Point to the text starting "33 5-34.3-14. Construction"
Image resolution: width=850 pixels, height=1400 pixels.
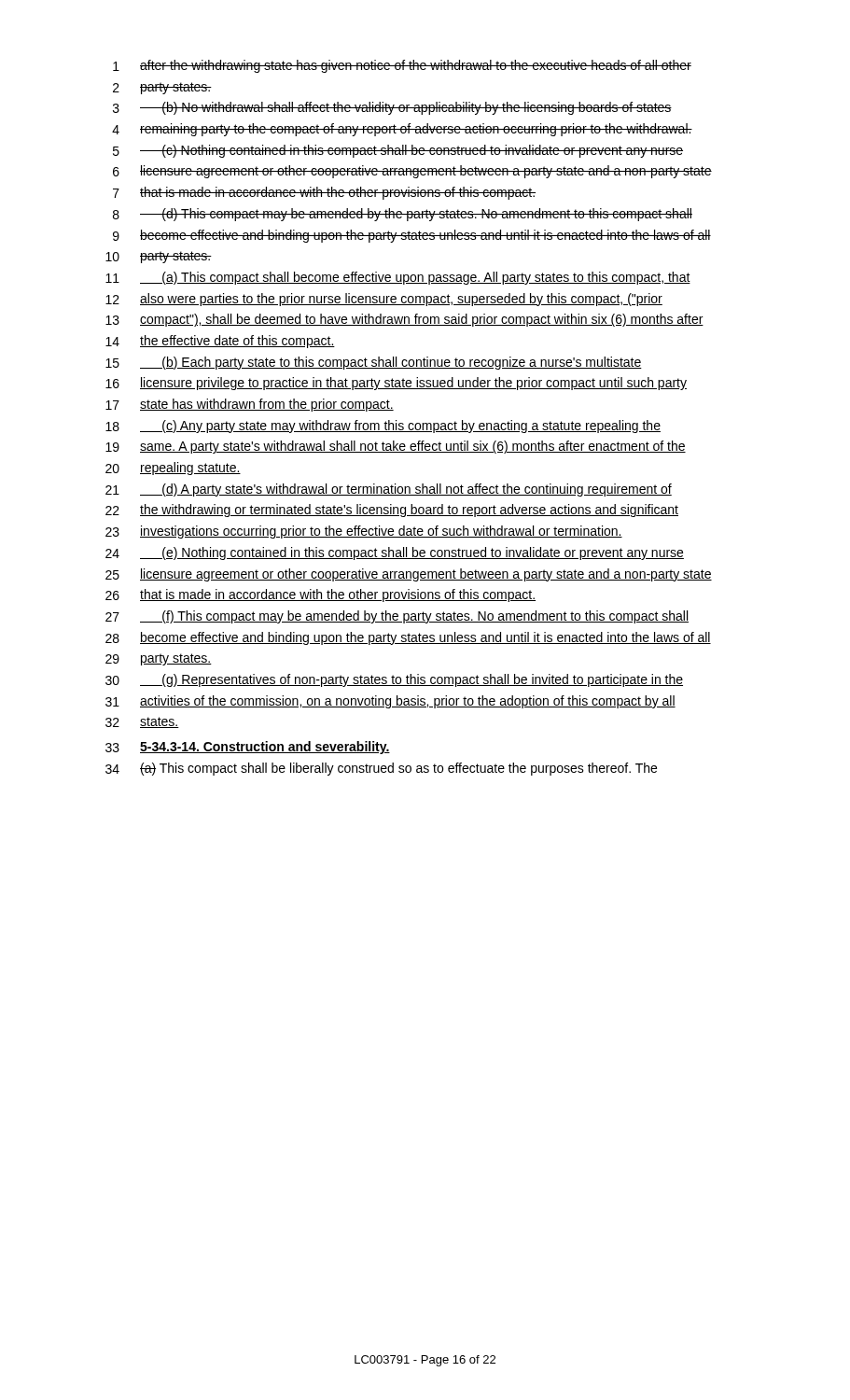coord(248,748)
